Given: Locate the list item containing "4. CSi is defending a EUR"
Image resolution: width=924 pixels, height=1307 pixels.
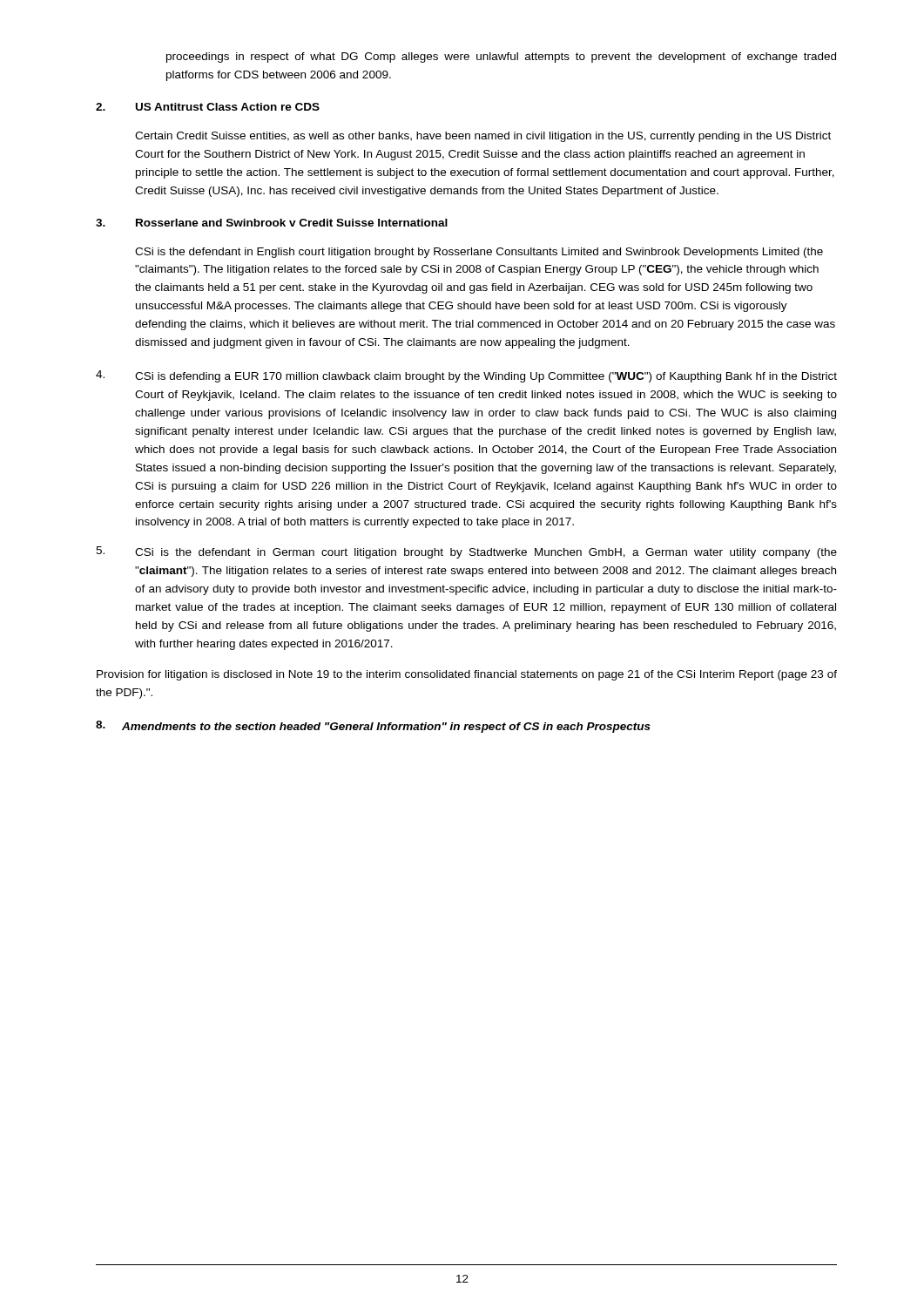Looking at the screenshot, I should point(466,450).
